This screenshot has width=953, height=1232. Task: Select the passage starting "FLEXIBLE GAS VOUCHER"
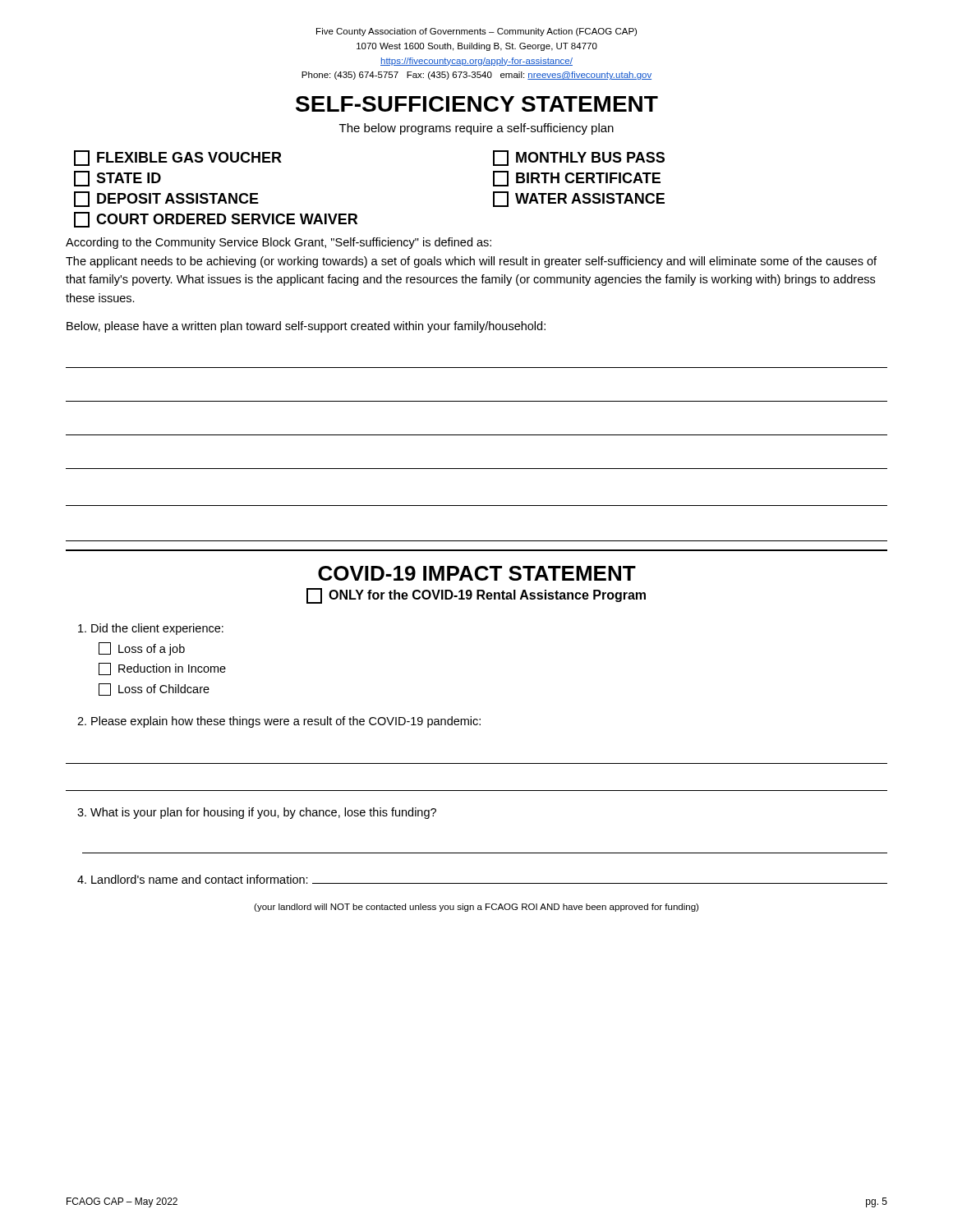[178, 158]
